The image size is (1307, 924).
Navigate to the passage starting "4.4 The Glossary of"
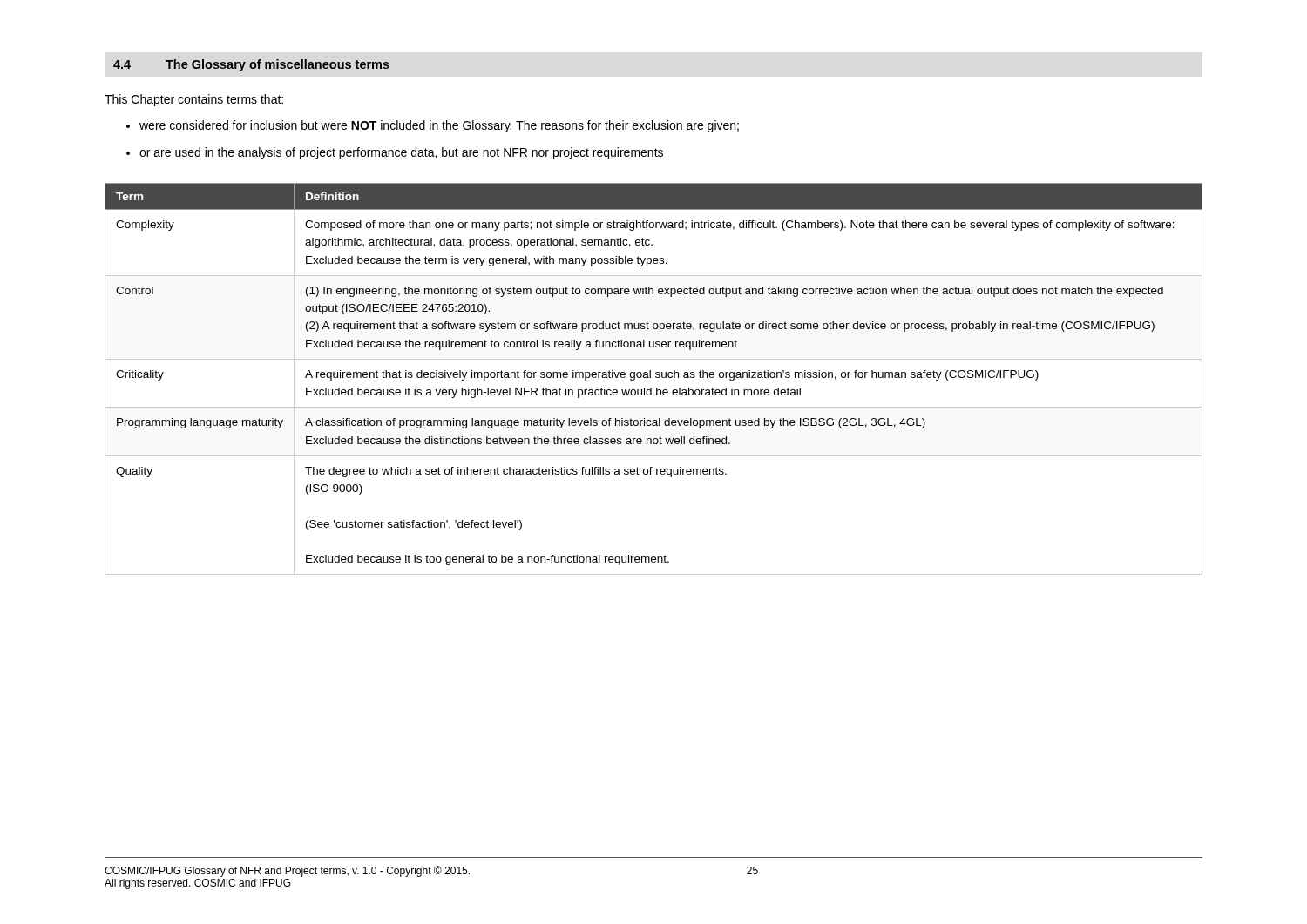pos(251,64)
